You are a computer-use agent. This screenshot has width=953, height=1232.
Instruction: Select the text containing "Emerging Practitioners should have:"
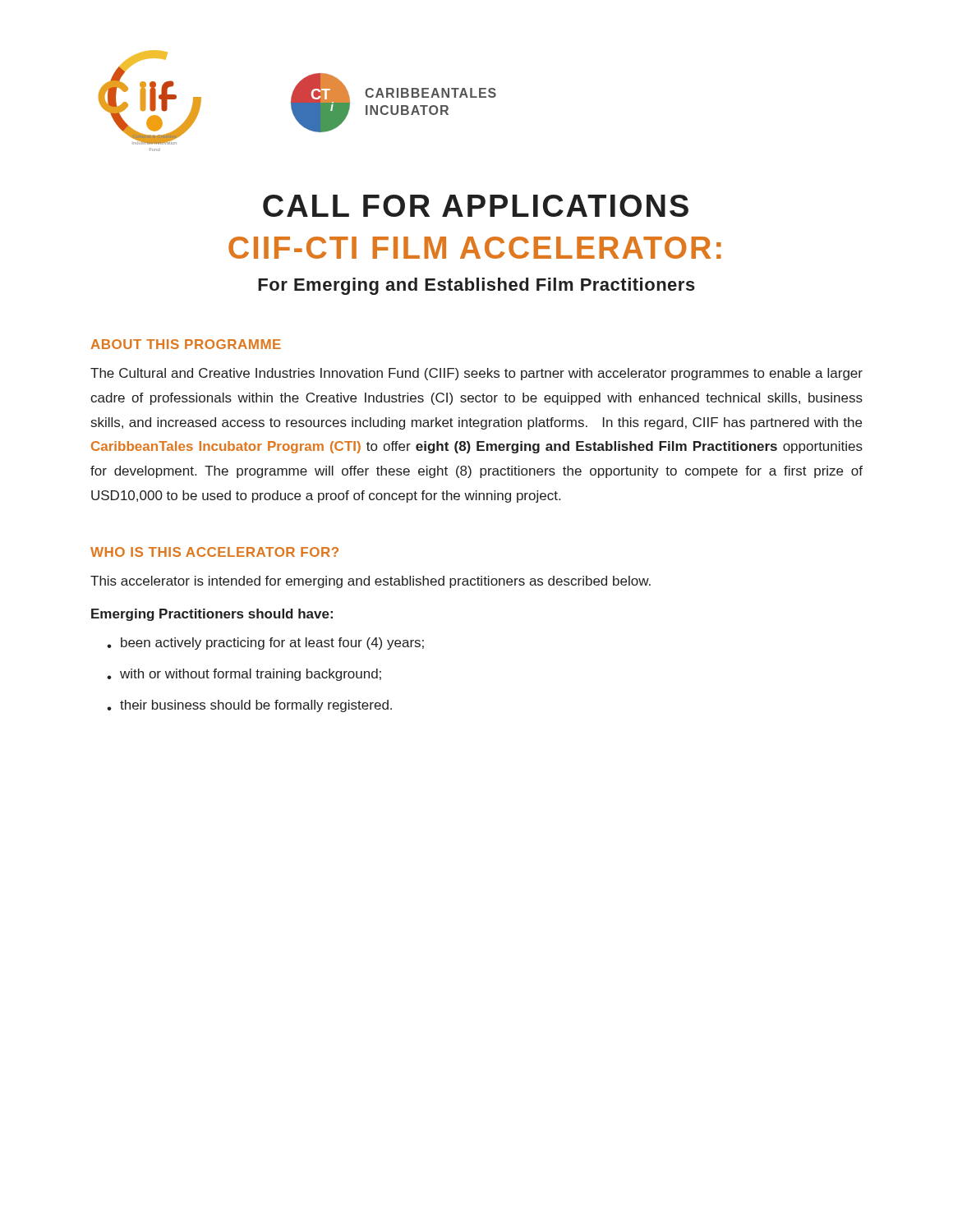click(212, 614)
